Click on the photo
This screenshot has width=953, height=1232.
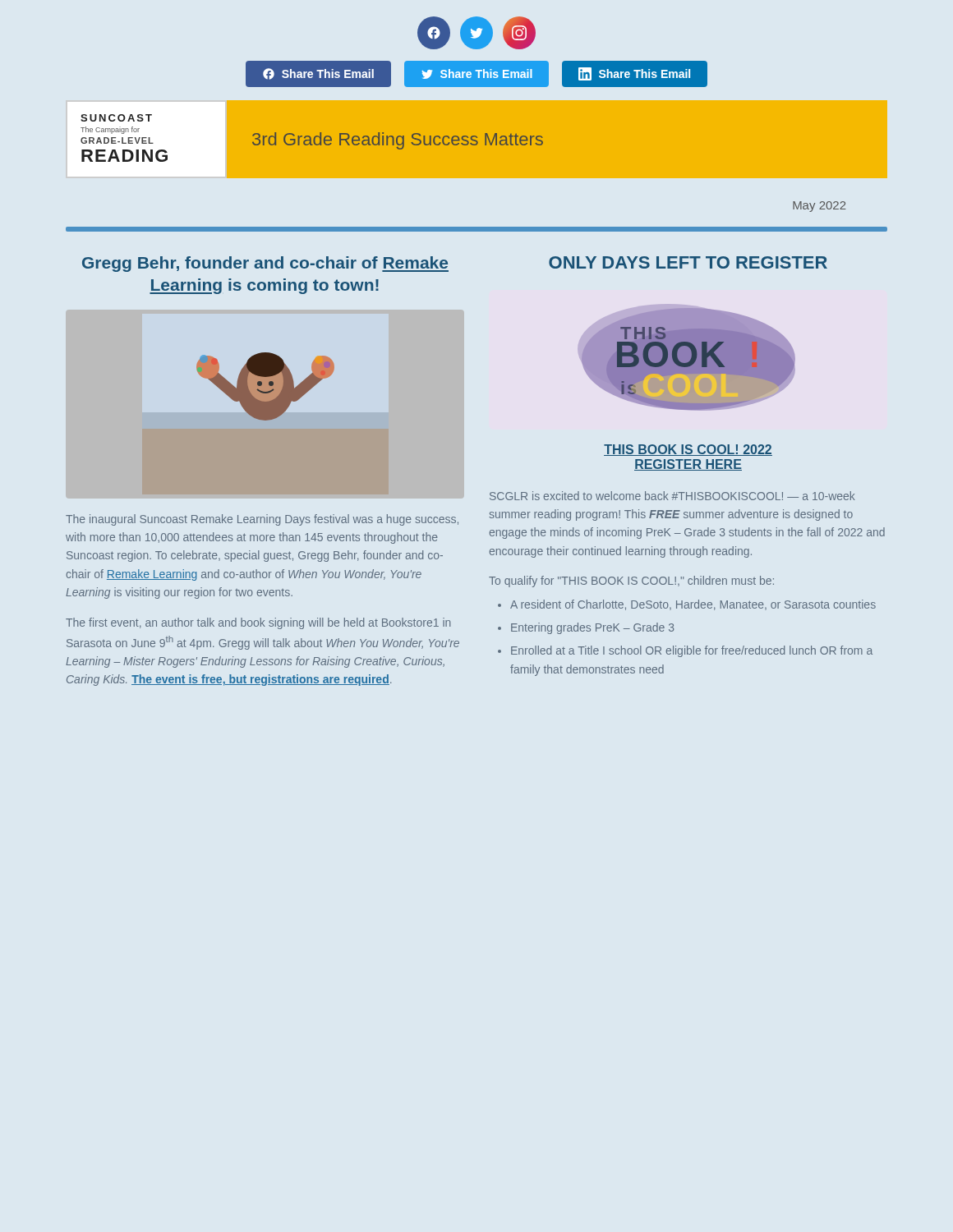[x=265, y=404]
